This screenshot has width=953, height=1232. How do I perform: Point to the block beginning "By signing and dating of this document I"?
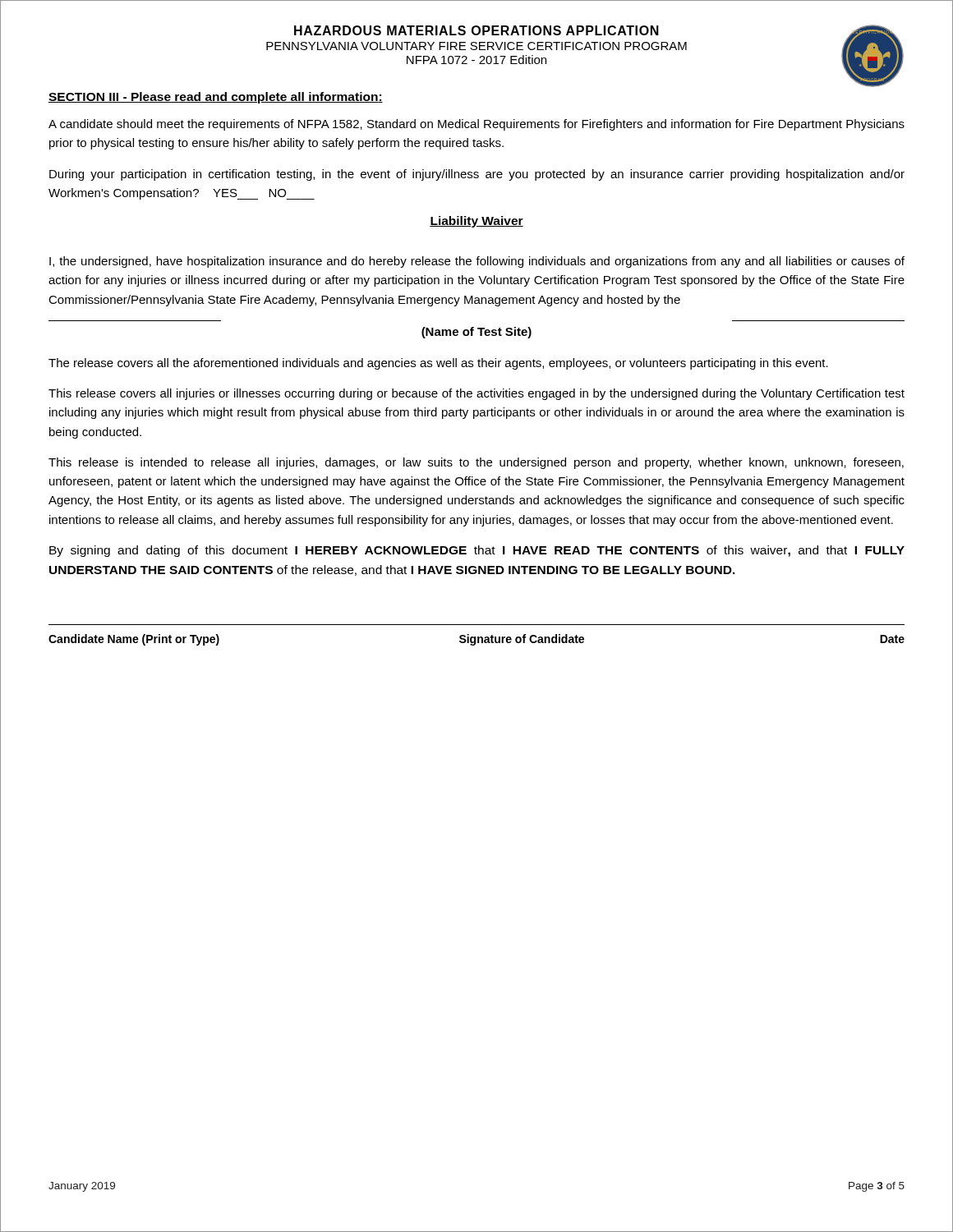coord(476,560)
